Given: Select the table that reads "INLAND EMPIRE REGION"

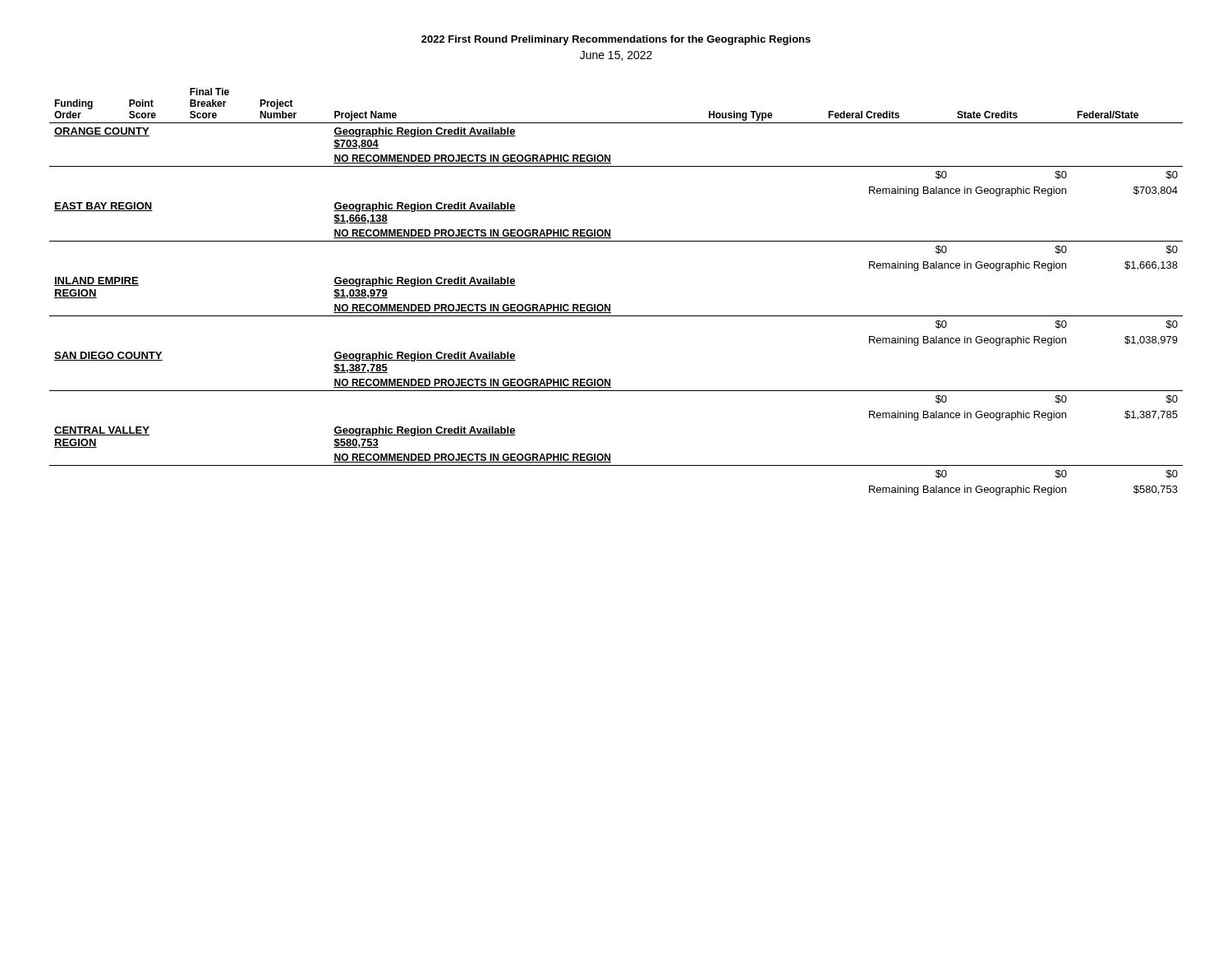Looking at the screenshot, I should (x=616, y=291).
